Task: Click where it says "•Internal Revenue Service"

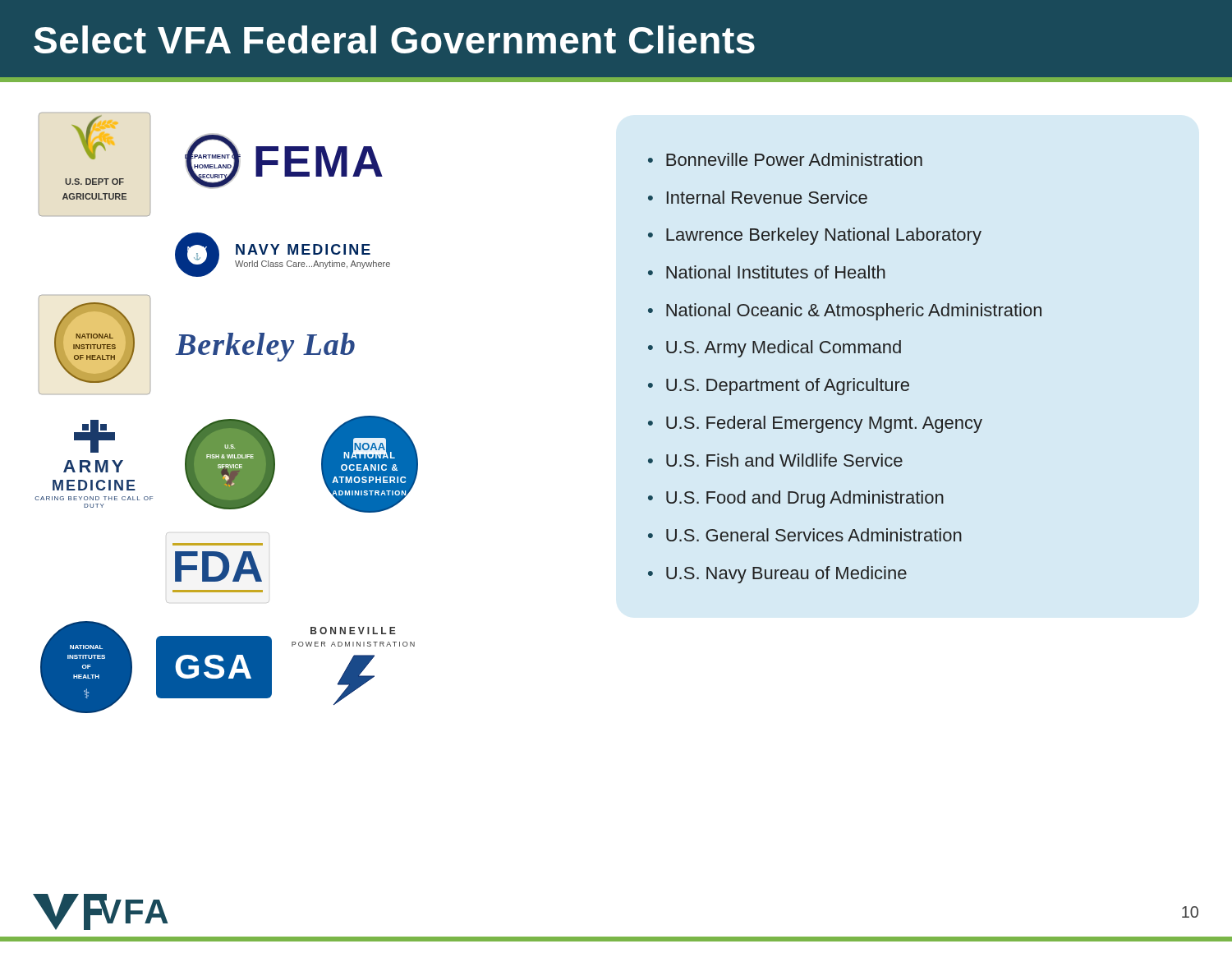Action: [758, 198]
